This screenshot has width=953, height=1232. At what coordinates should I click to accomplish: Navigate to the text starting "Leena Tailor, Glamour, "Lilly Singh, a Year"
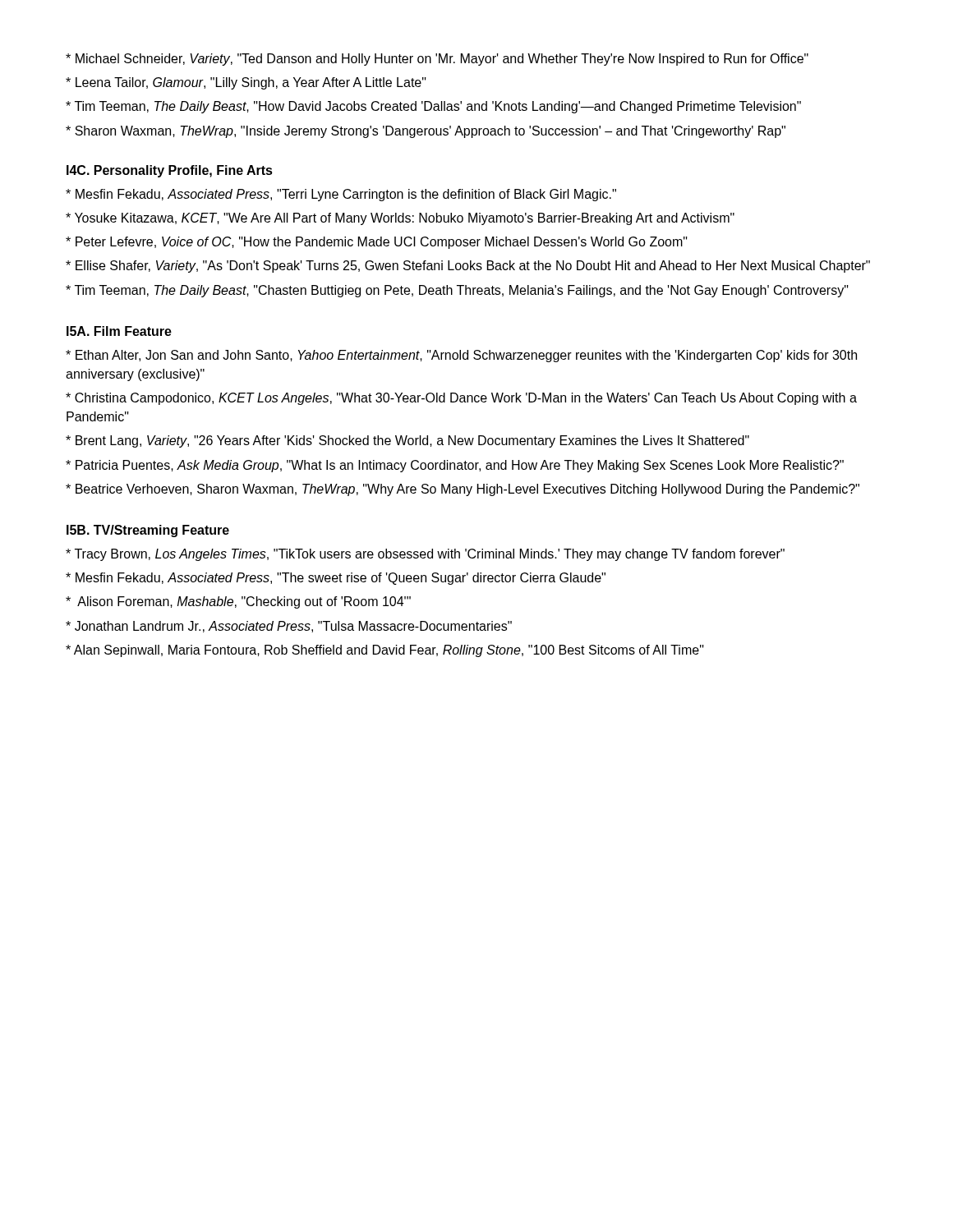(x=246, y=83)
